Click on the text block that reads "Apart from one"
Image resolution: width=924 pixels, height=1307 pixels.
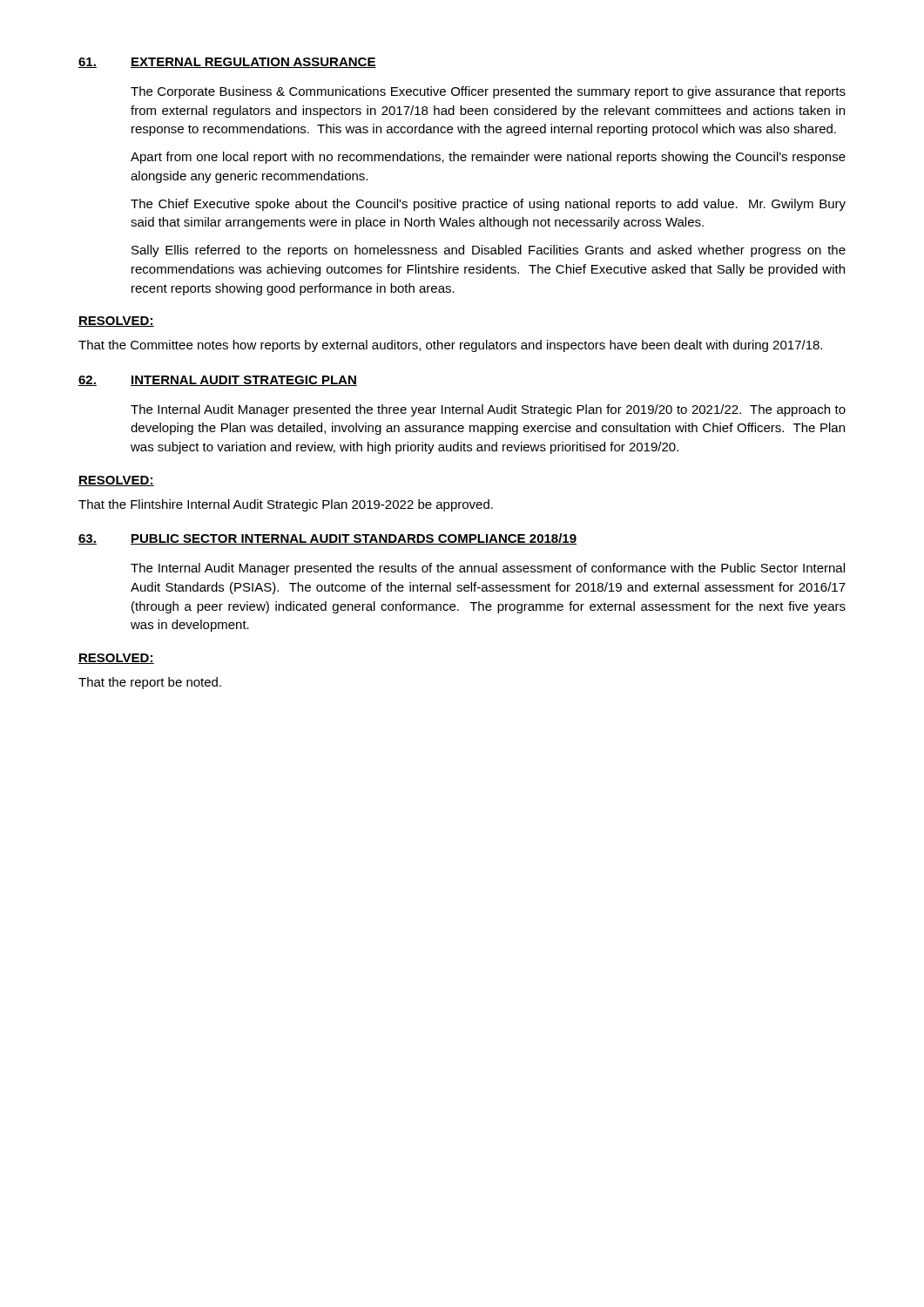[488, 166]
